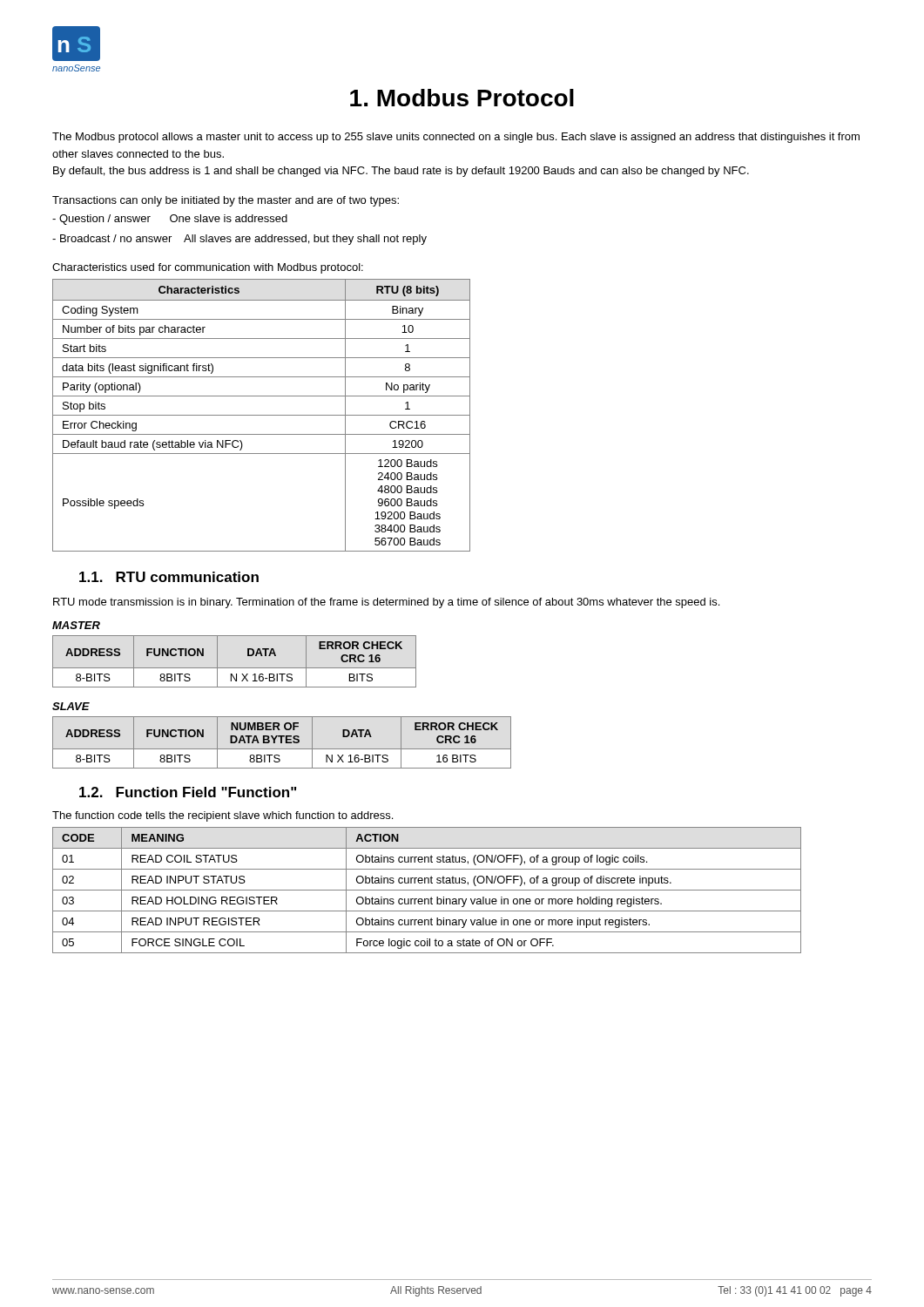Navigate to the block starting "1.1. RTU communication"
Screen dimensions: 1307x924
tap(169, 577)
